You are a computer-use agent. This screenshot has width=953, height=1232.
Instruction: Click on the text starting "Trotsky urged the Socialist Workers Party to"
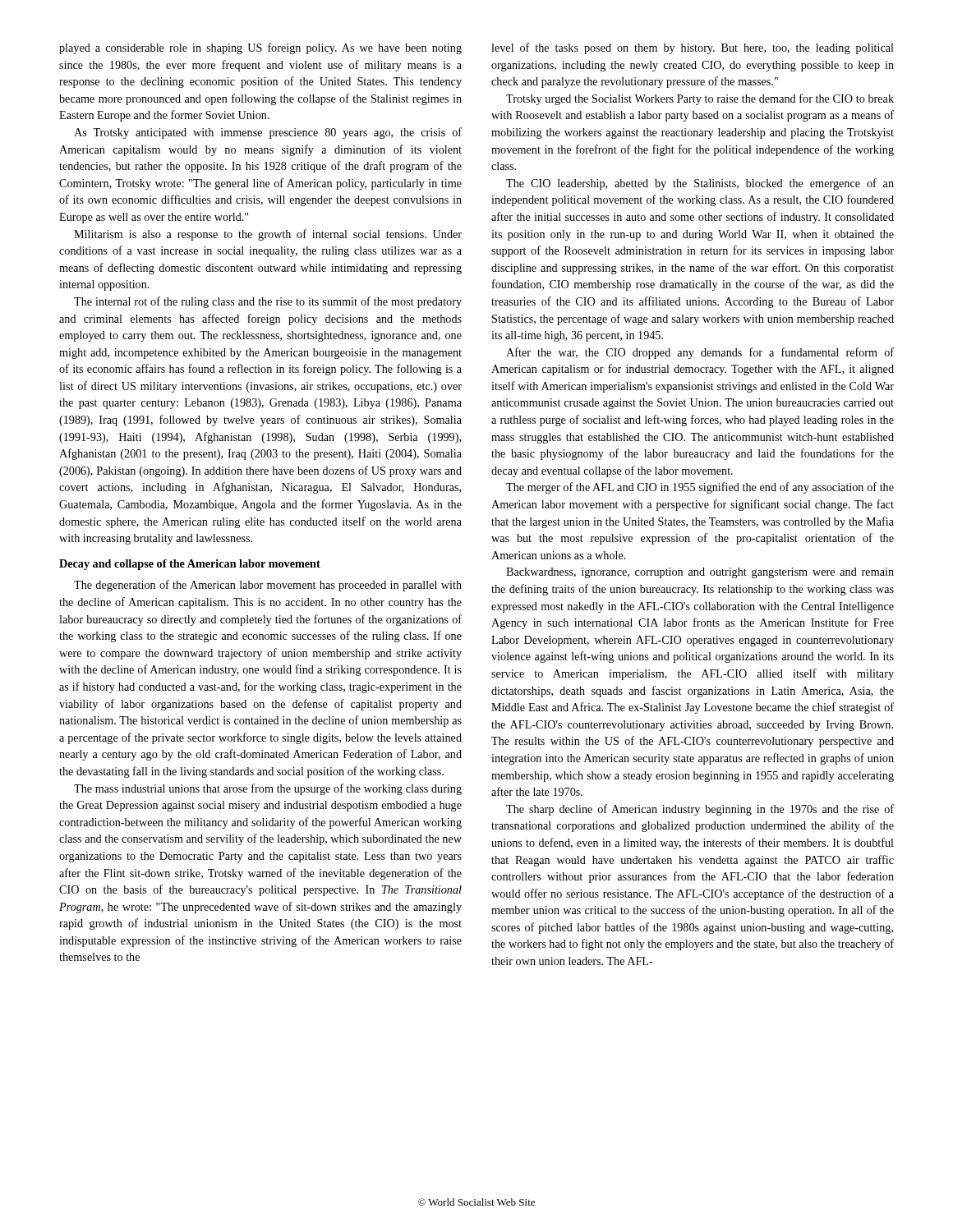pyautogui.click(x=693, y=132)
